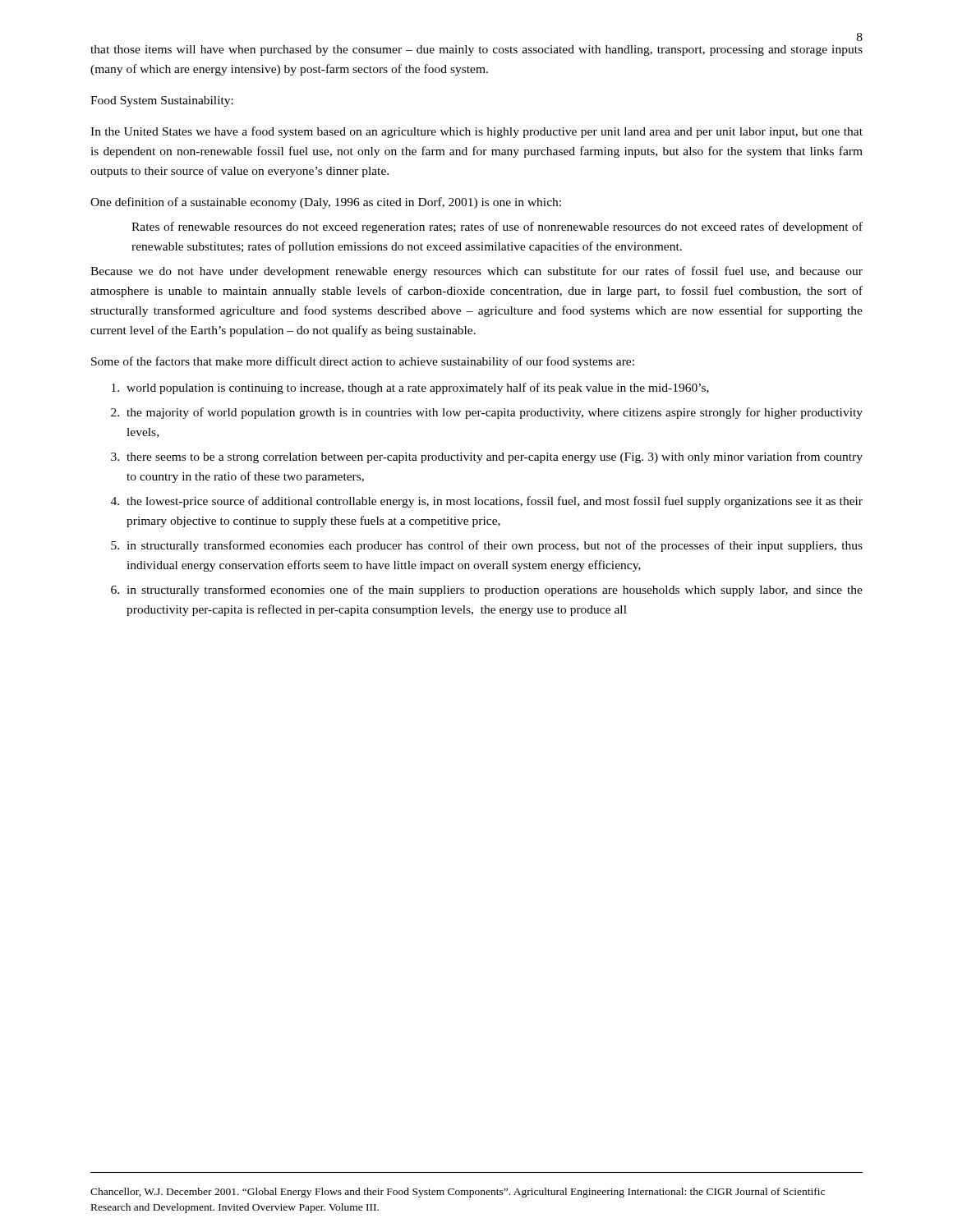The image size is (953, 1232).
Task: Find the text block that reads "Because we do not"
Action: click(476, 301)
